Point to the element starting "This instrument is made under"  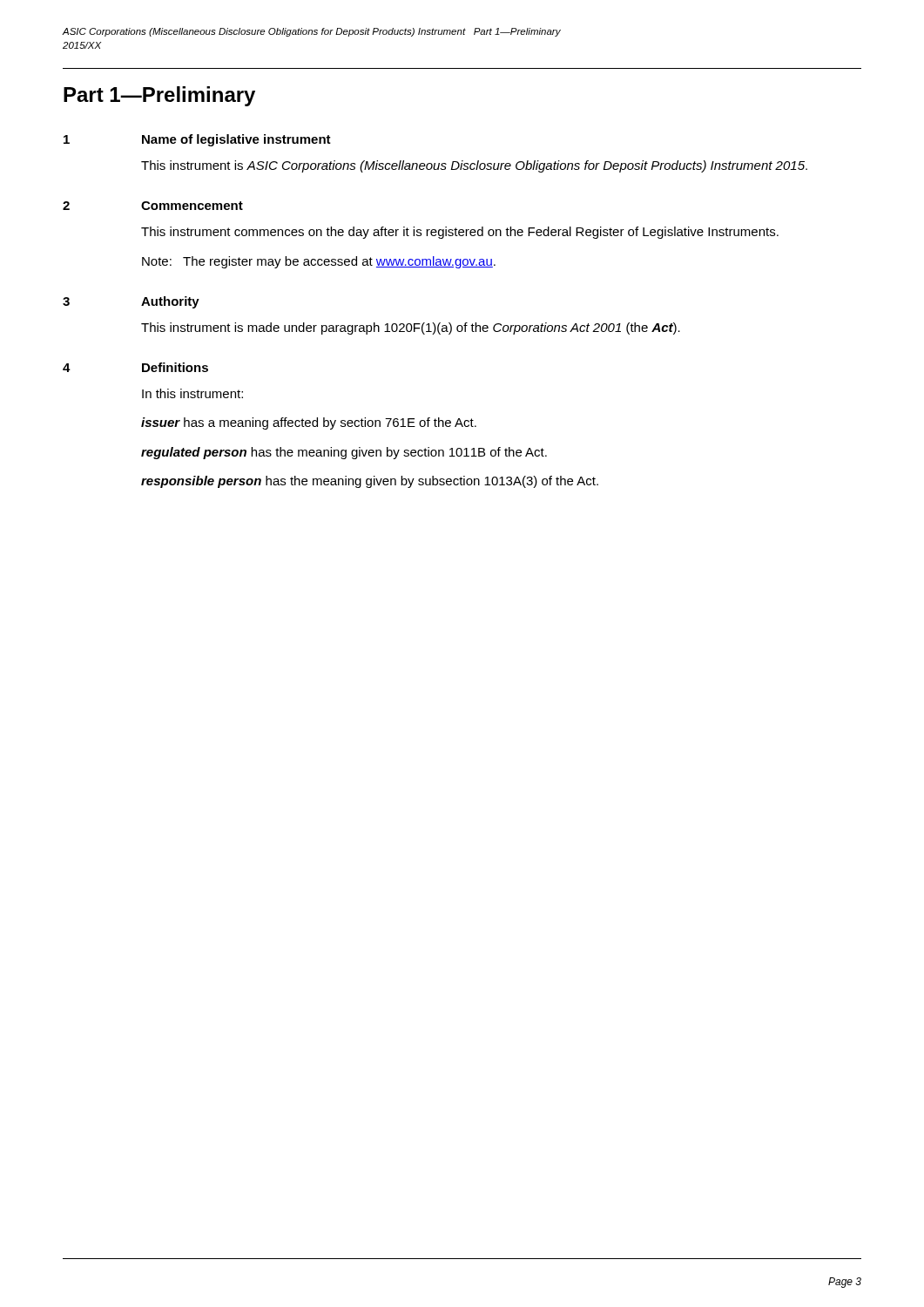[411, 327]
